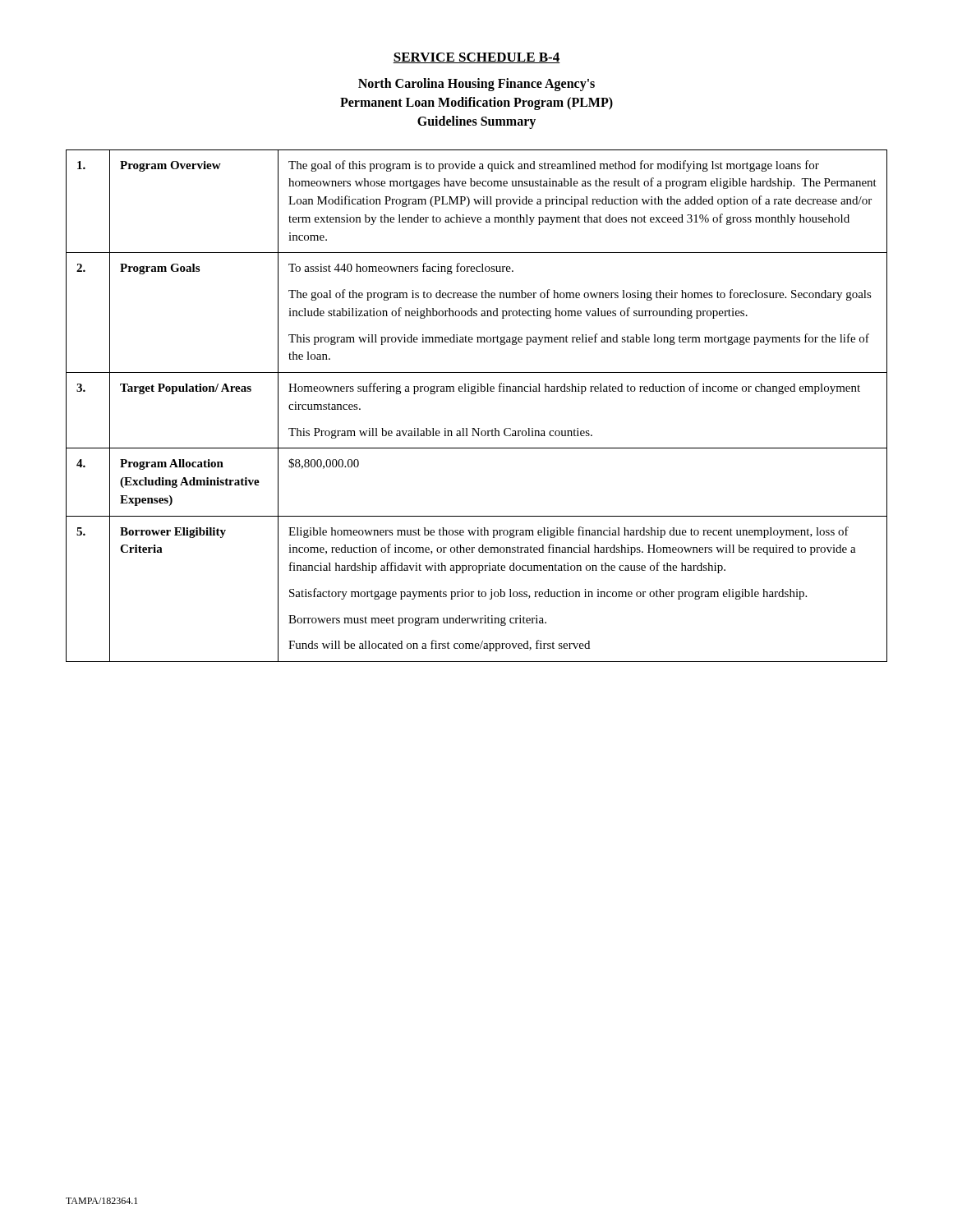Locate the table with the text "The goal of"
The height and width of the screenshot is (1232, 953).
point(476,406)
